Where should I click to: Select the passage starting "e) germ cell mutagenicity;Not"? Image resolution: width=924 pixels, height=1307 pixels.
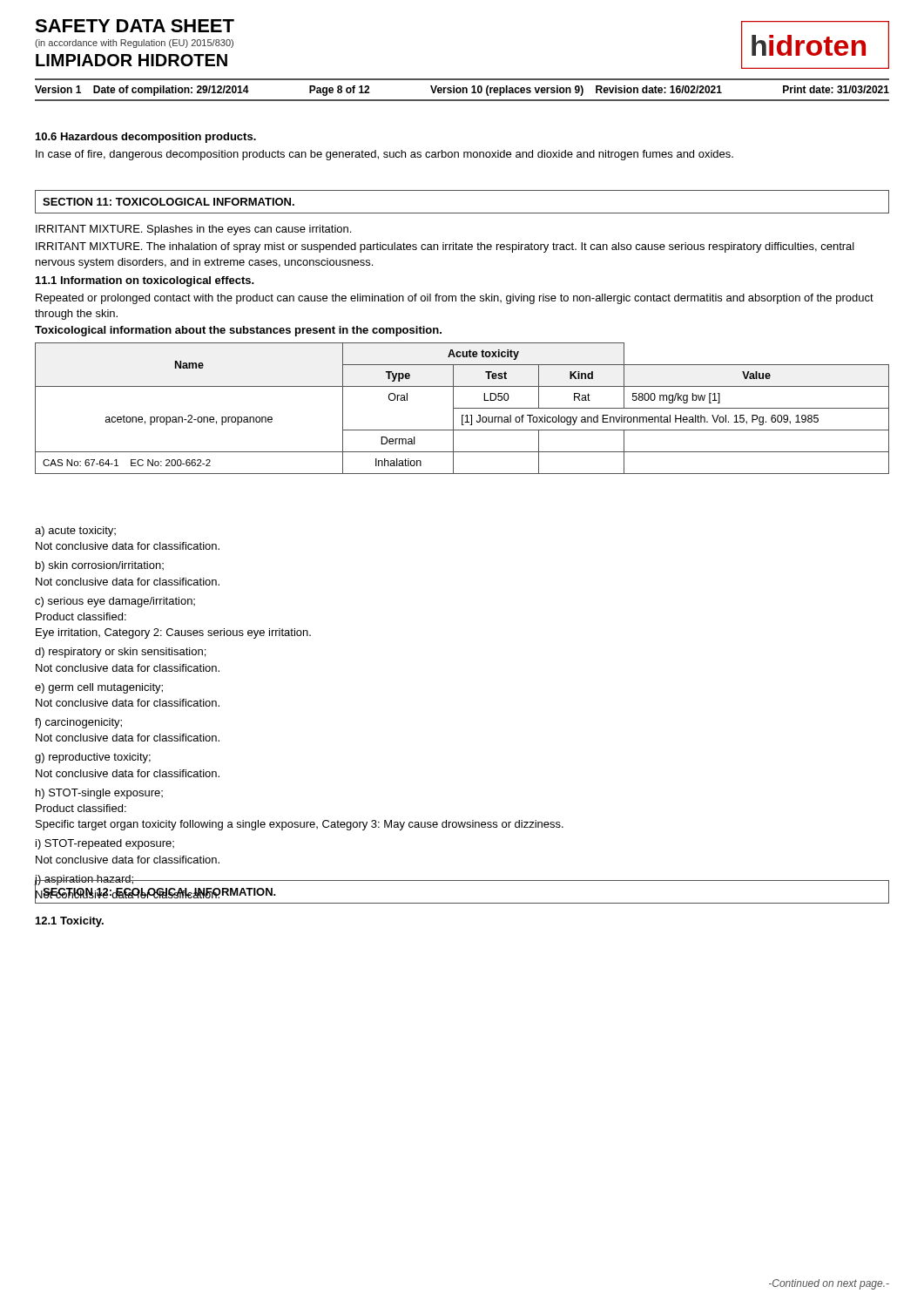pos(99,688)
